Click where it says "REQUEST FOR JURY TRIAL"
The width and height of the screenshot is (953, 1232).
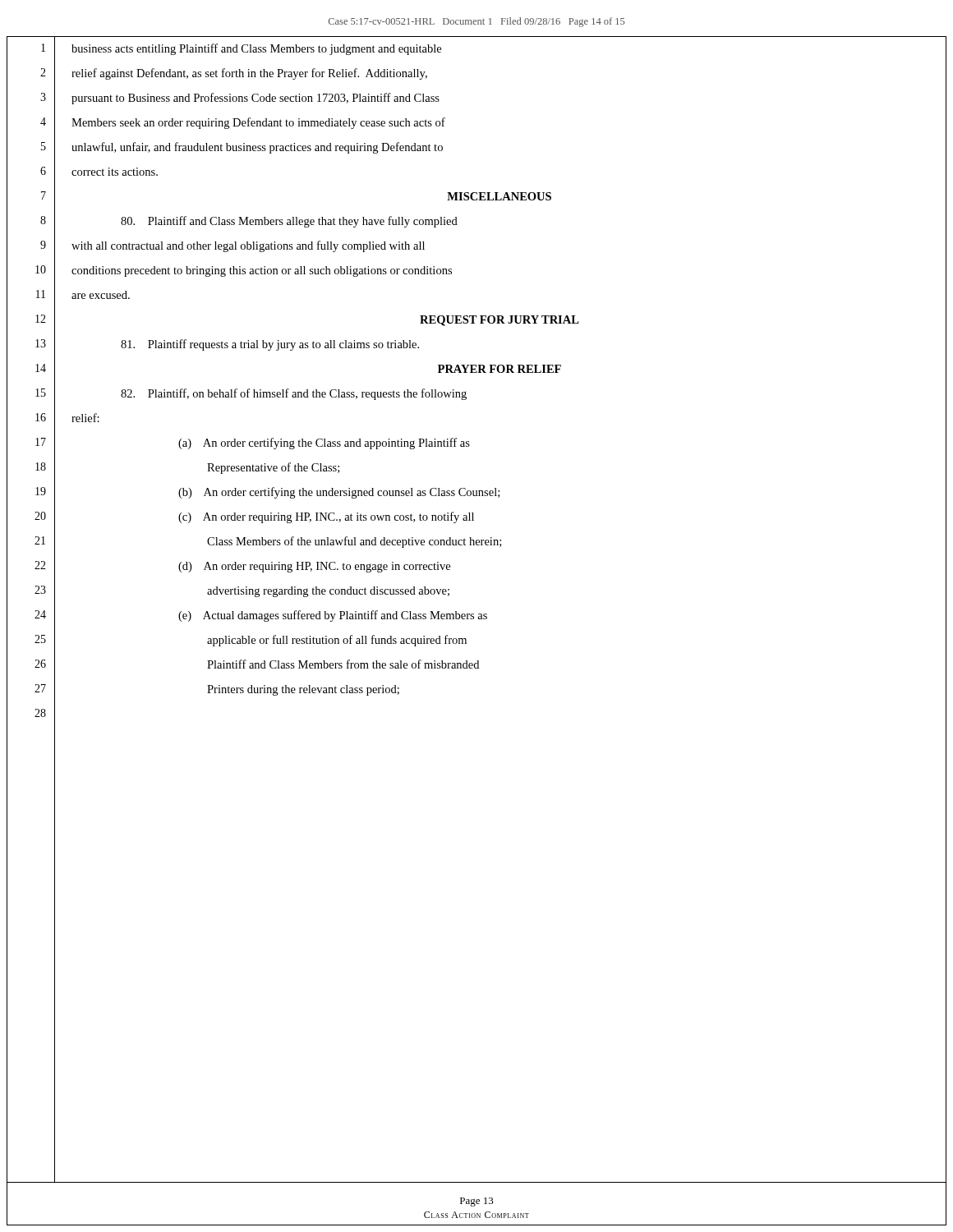(500, 319)
